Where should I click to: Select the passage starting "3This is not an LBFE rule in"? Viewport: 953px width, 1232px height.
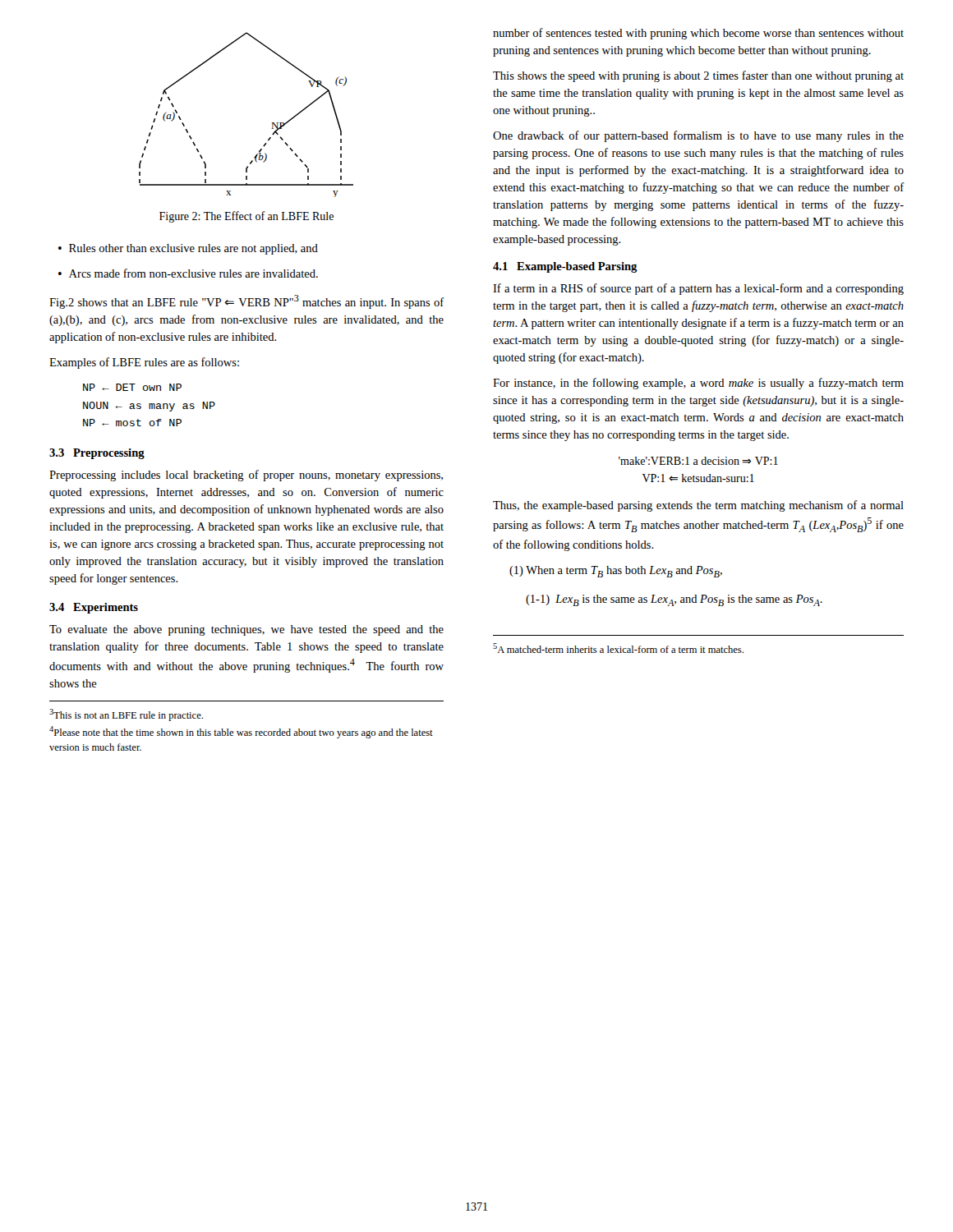coord(241,730)
